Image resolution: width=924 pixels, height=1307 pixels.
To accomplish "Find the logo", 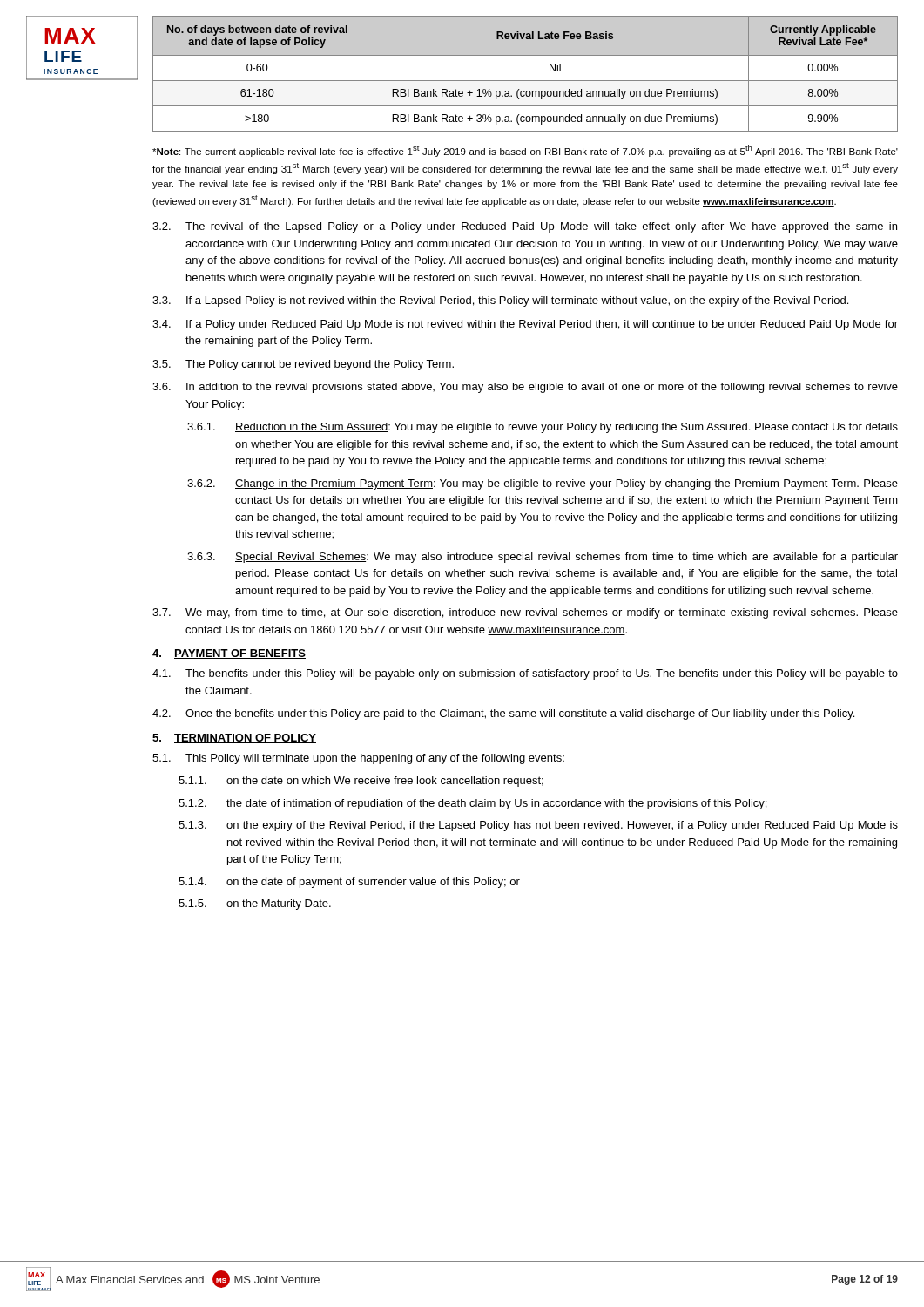I will 87,50.
